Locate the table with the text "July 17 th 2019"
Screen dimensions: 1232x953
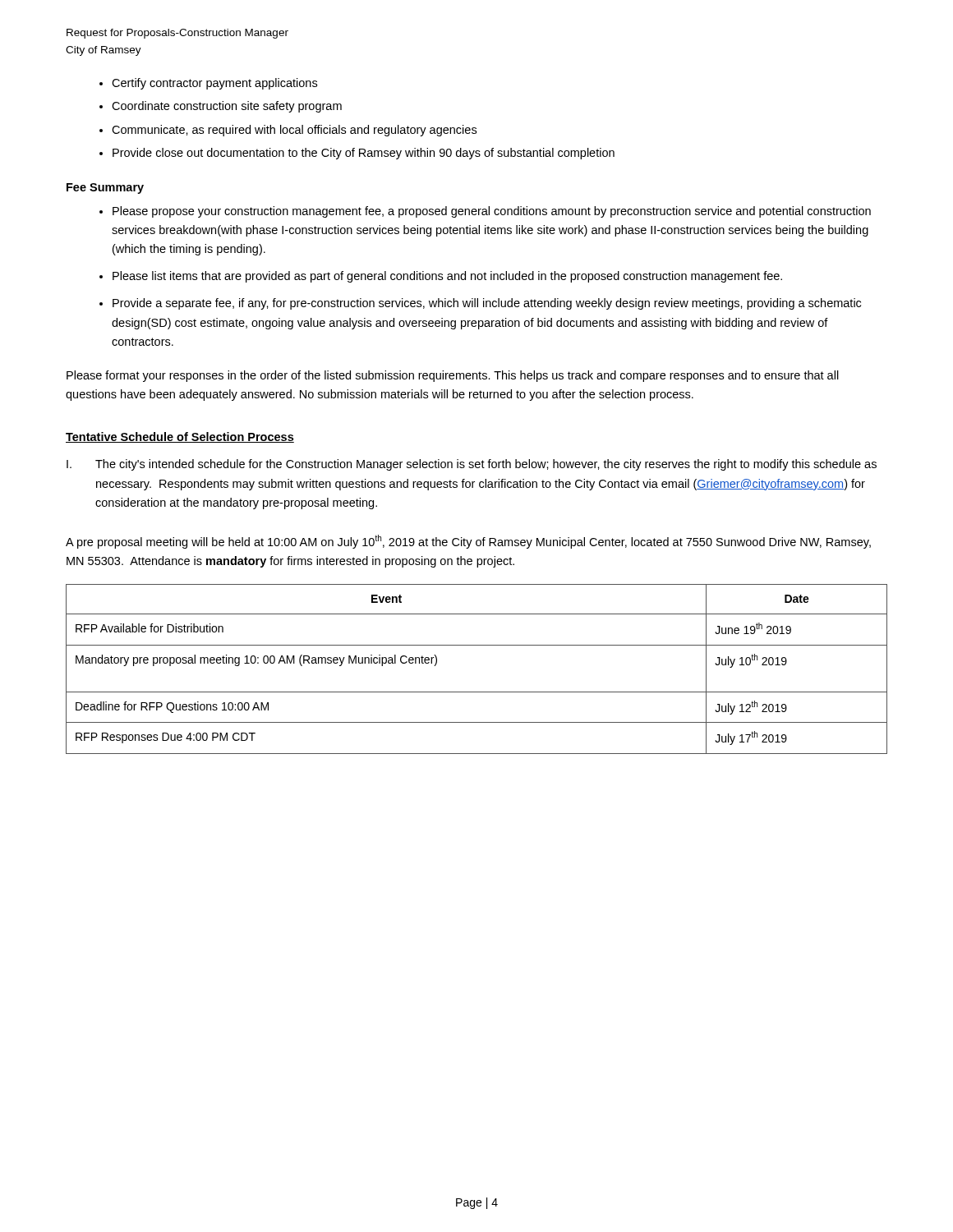[x=476, y=669]
